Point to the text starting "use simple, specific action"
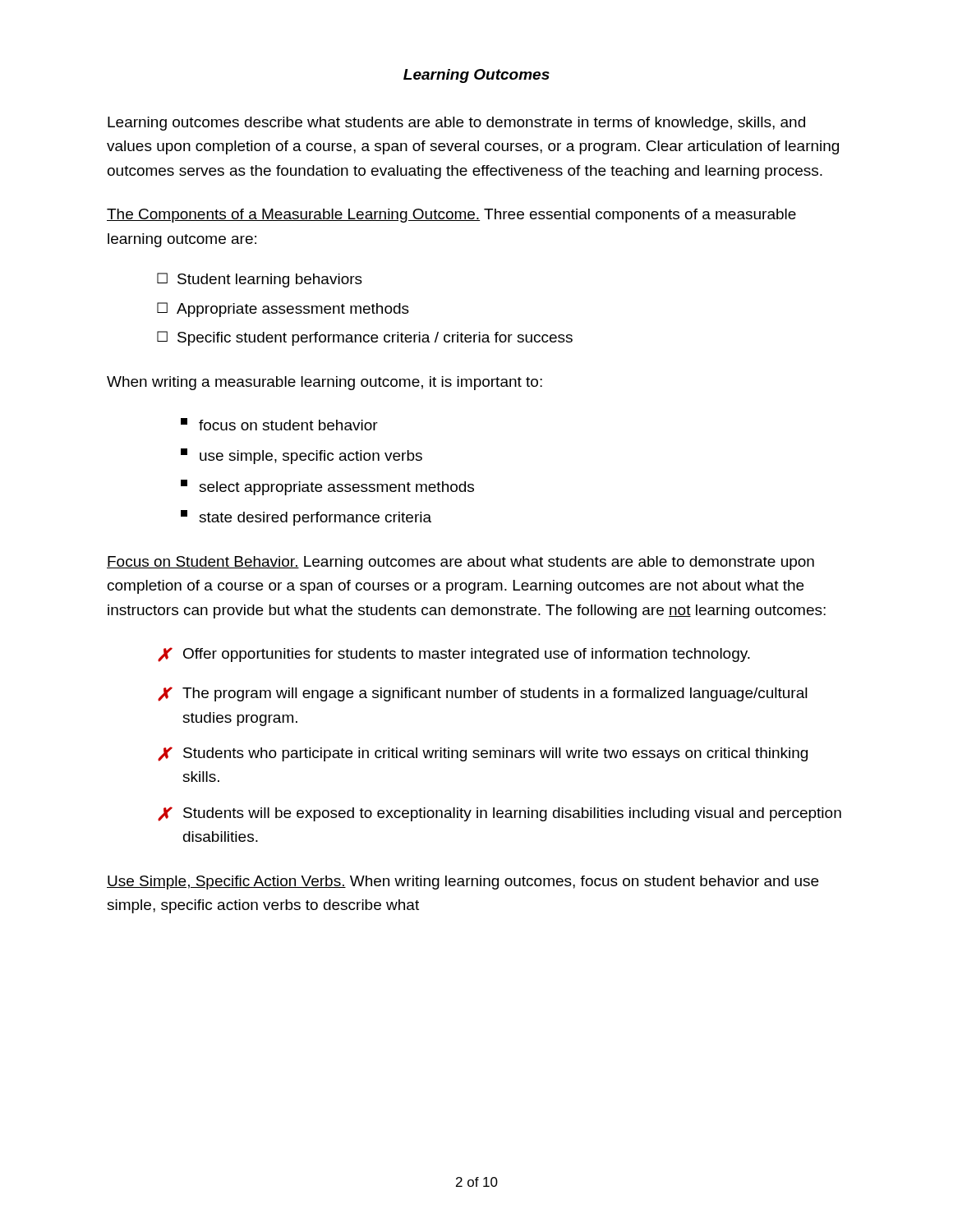This screenshot has height=1232, width=953. coord(302,456)
